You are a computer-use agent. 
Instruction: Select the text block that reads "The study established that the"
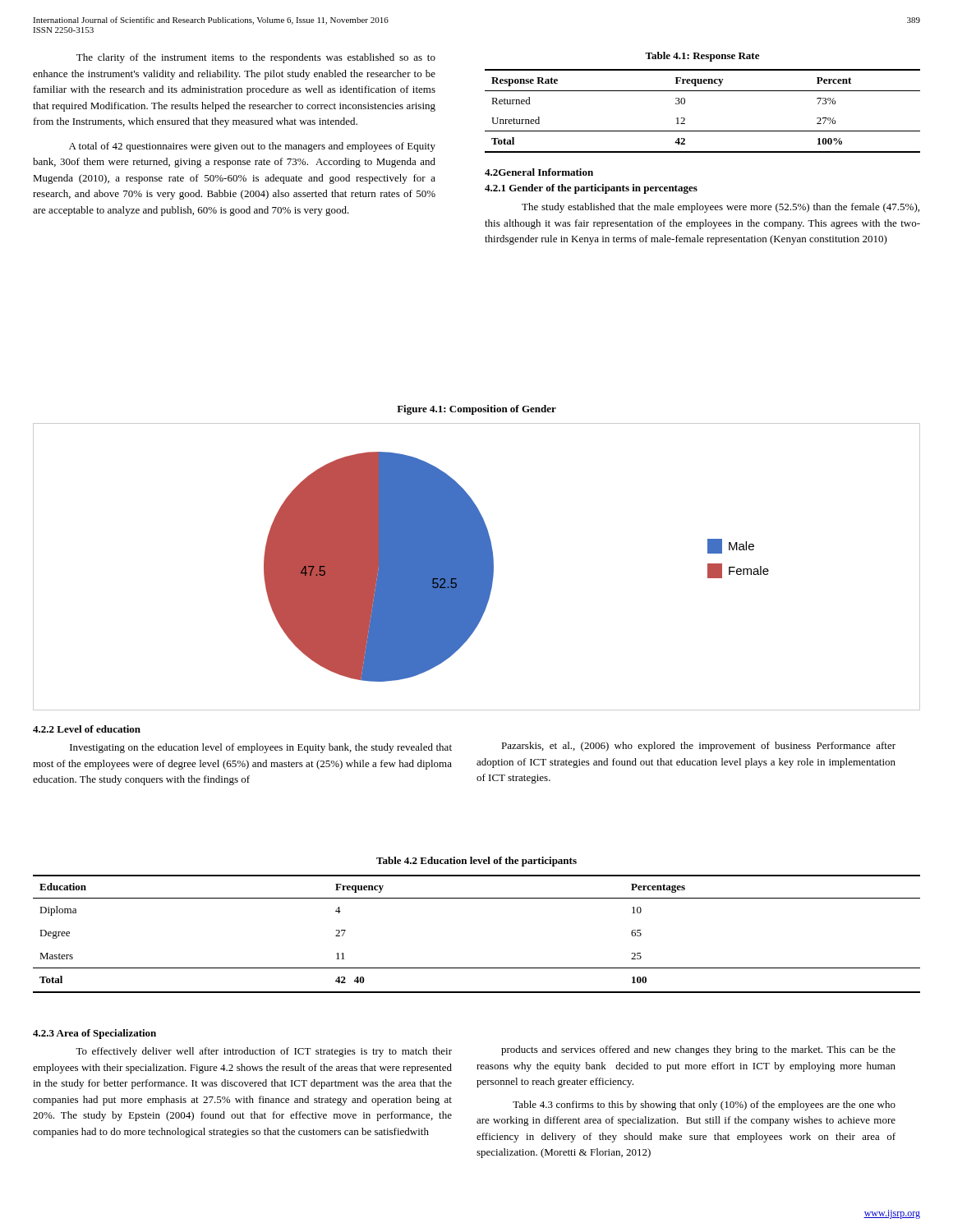702,223
